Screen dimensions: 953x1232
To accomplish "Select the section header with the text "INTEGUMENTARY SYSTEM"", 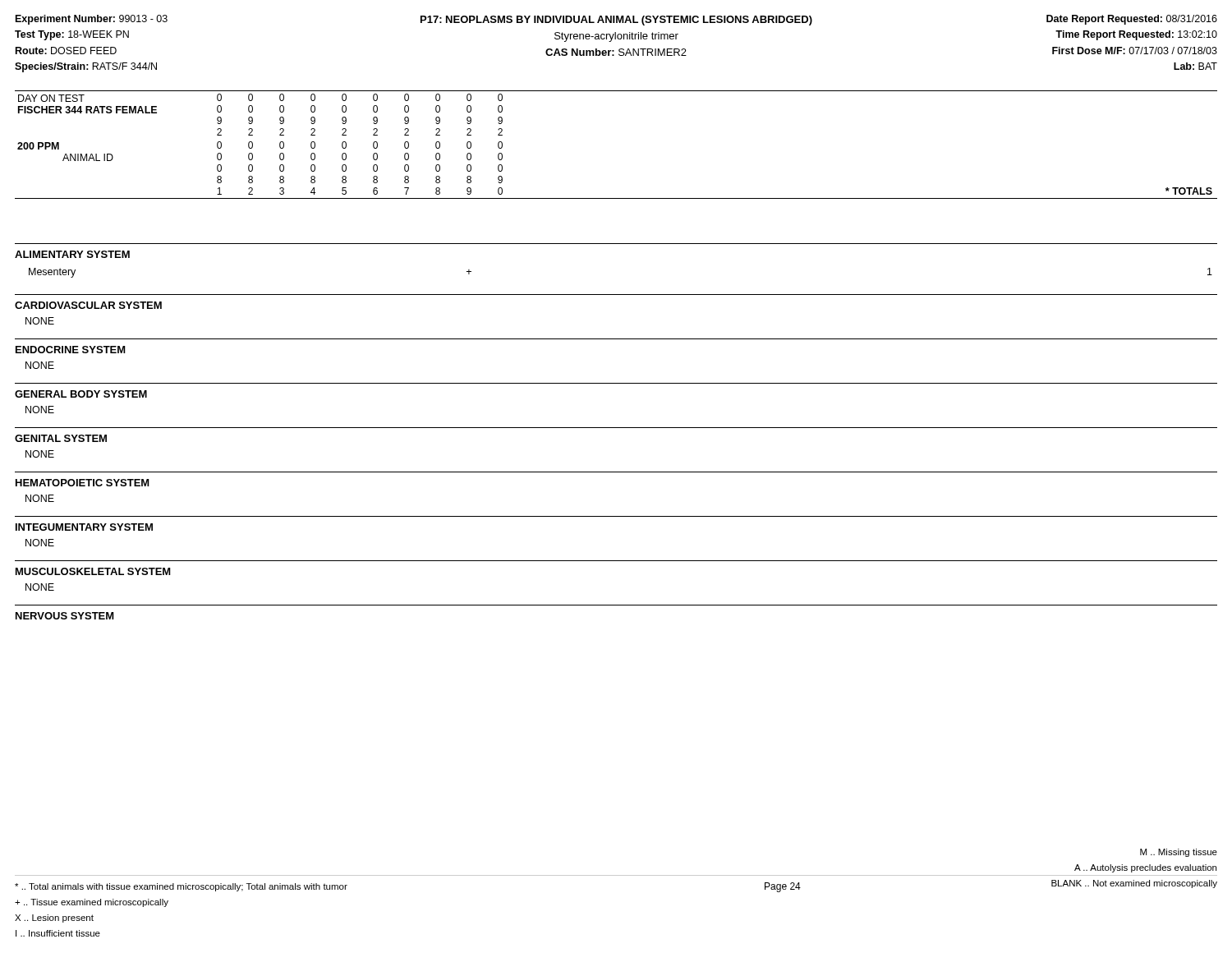I will coord(84,527).
